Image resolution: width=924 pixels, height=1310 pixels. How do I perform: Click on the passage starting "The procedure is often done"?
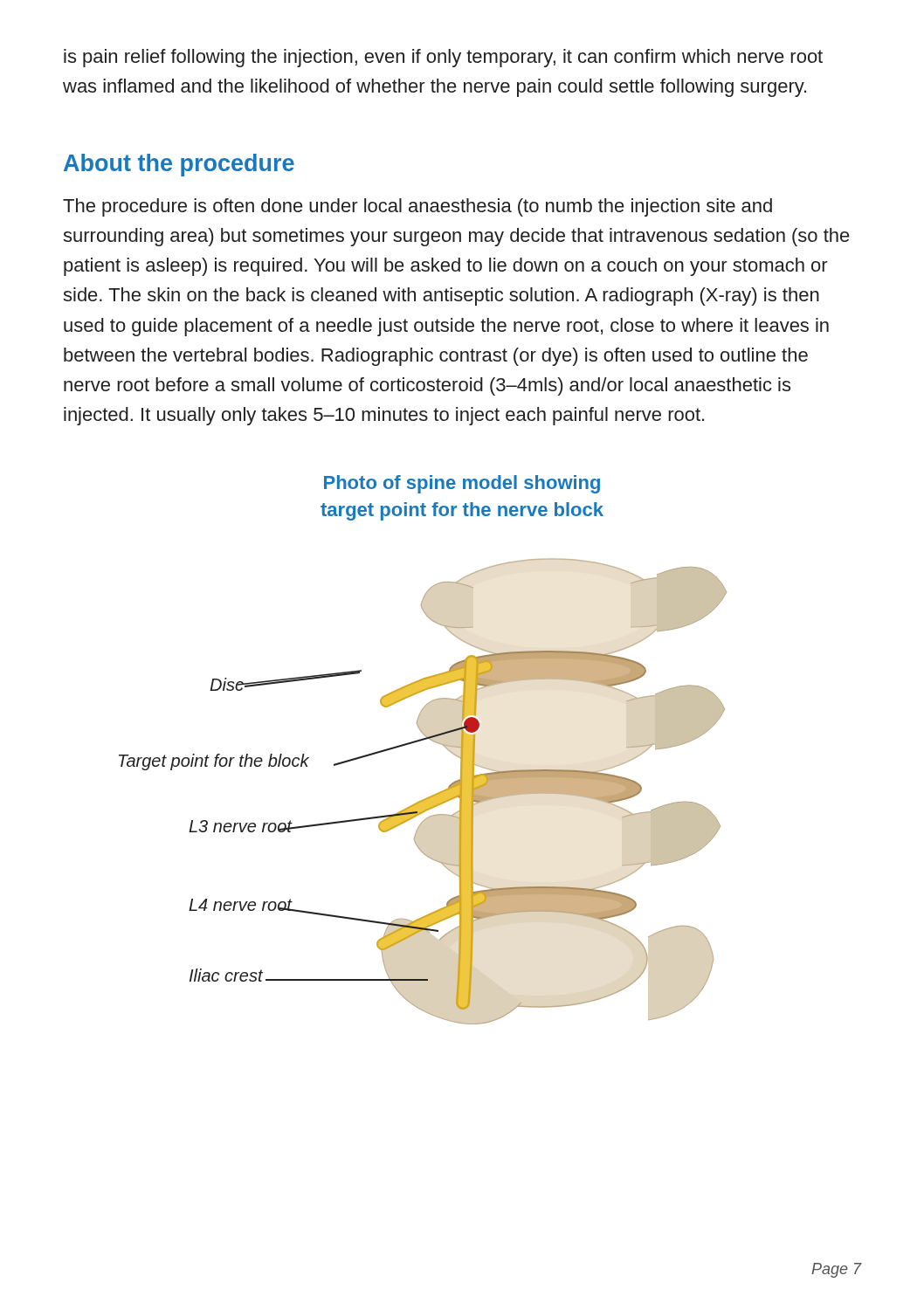(x=456, y=310)
